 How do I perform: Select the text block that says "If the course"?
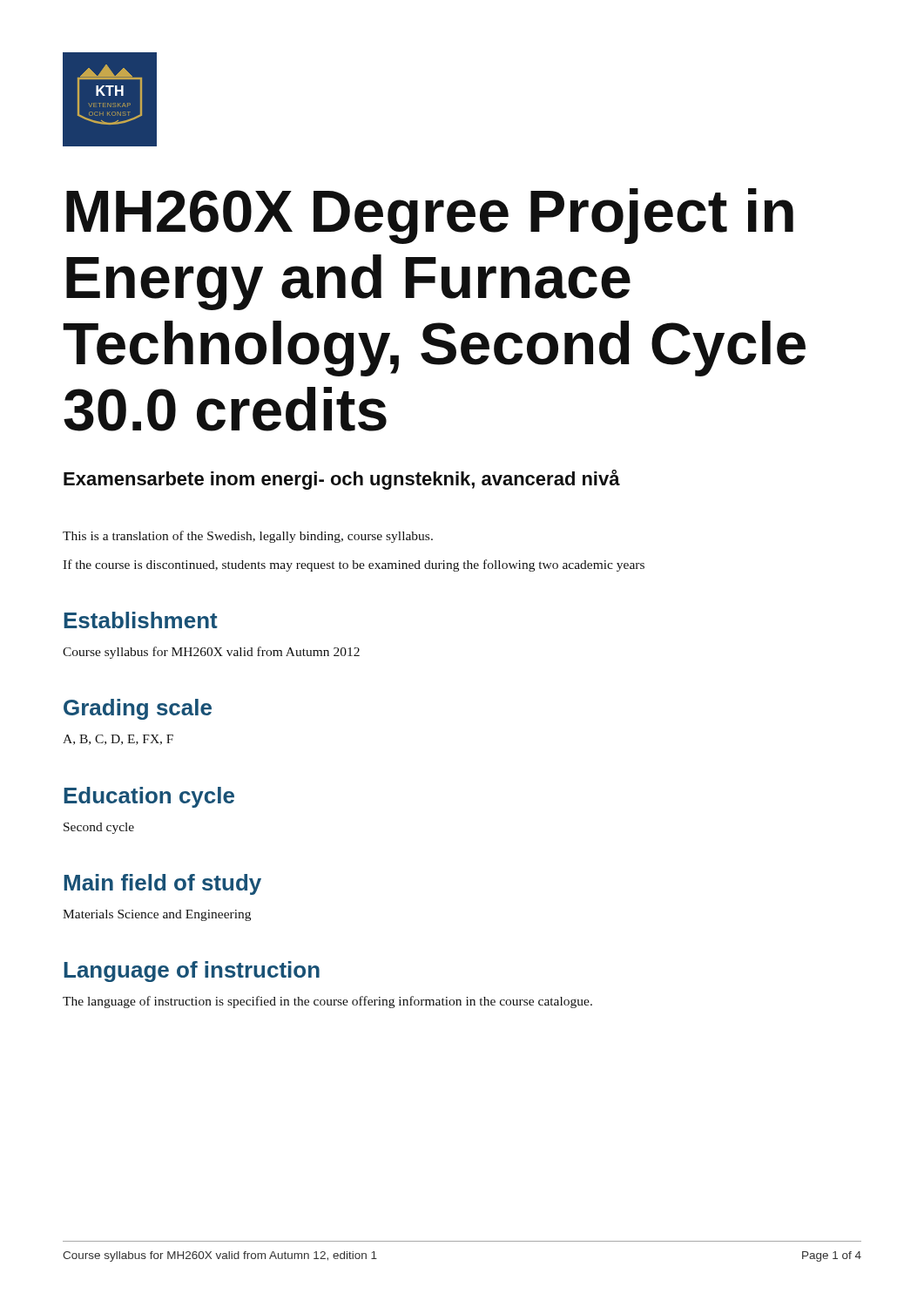(x=462, y=564)
